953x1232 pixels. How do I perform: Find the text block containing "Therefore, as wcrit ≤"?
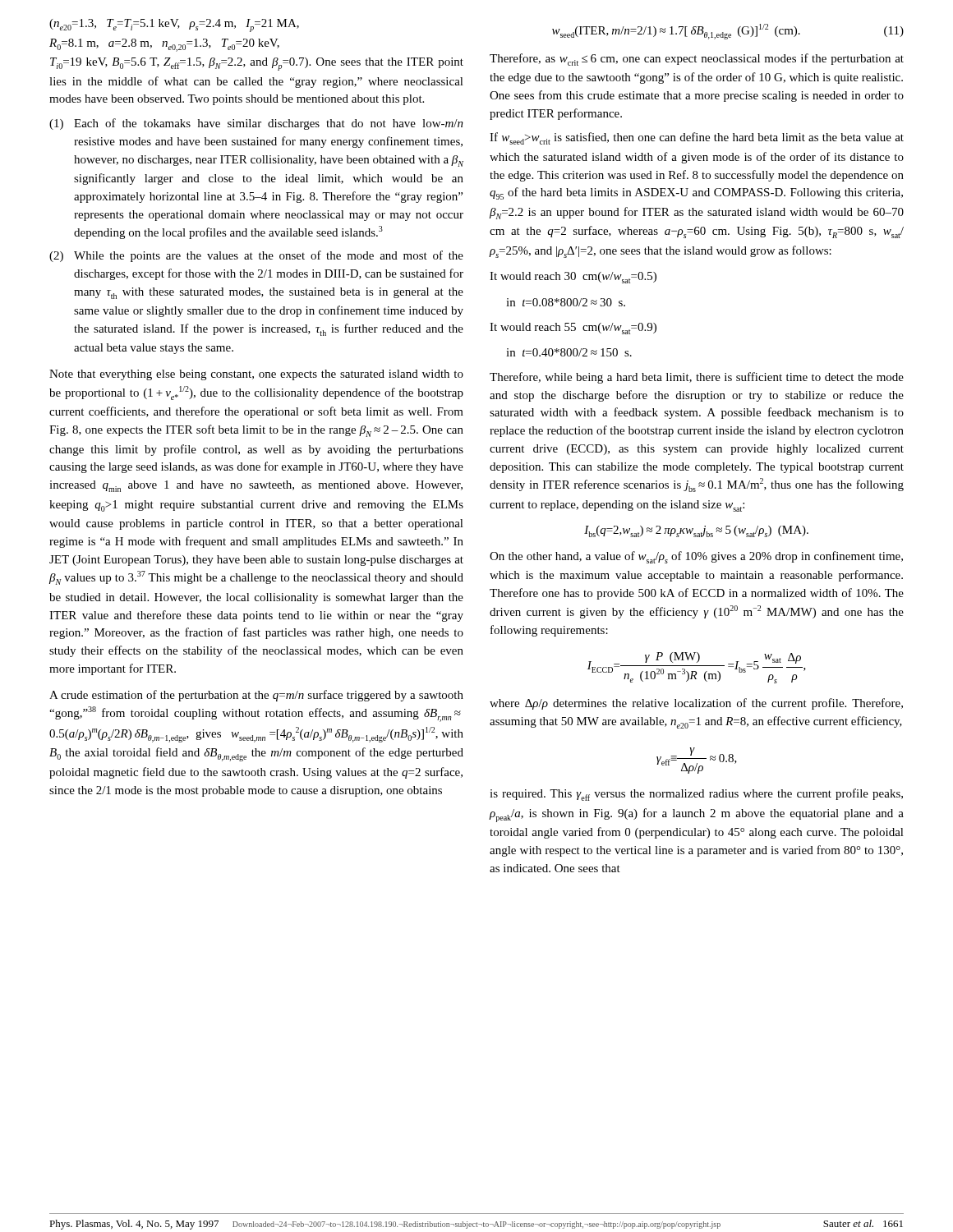click(x=697, y=85)
